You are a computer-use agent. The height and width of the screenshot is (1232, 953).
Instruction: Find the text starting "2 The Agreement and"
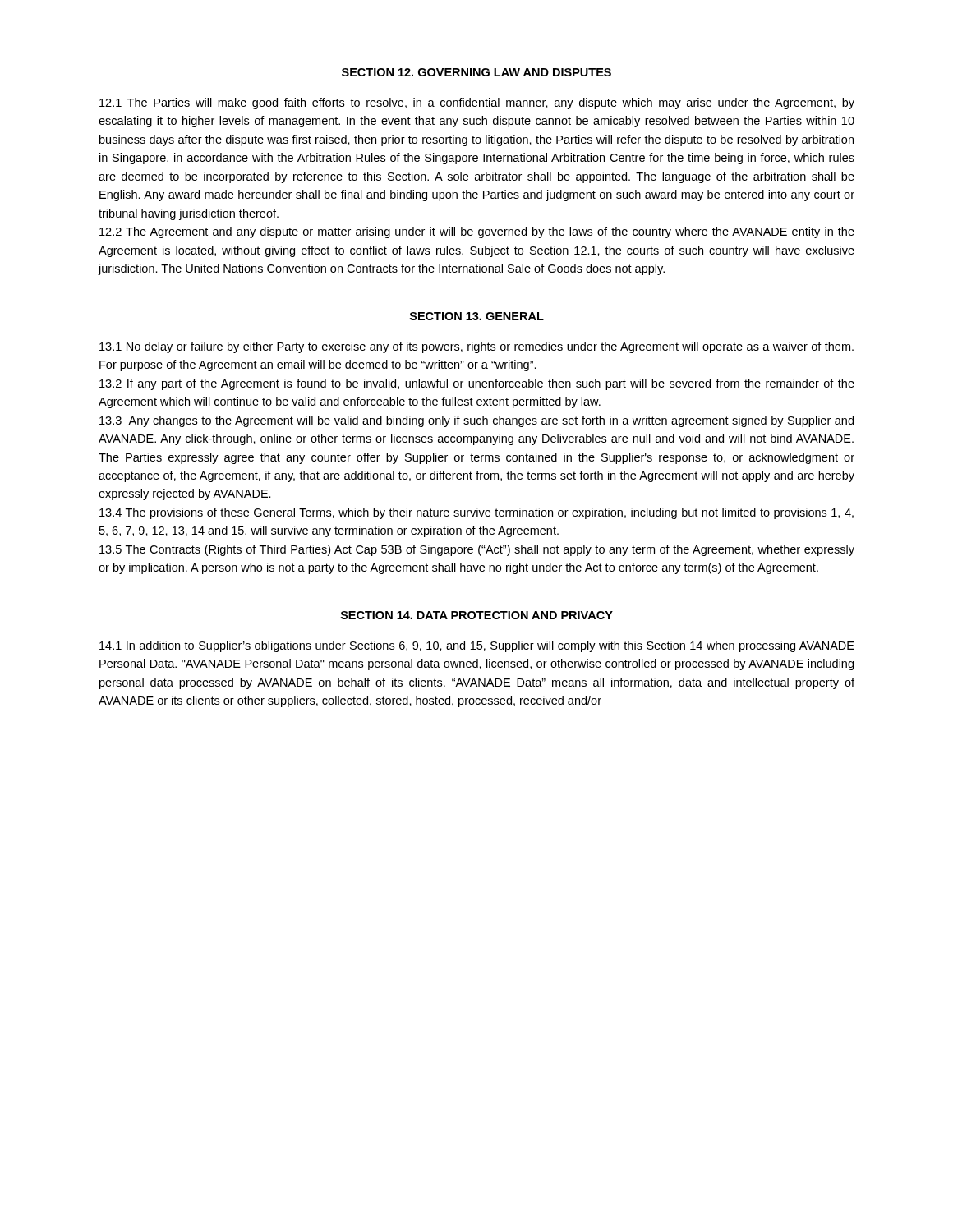(476, 250)
